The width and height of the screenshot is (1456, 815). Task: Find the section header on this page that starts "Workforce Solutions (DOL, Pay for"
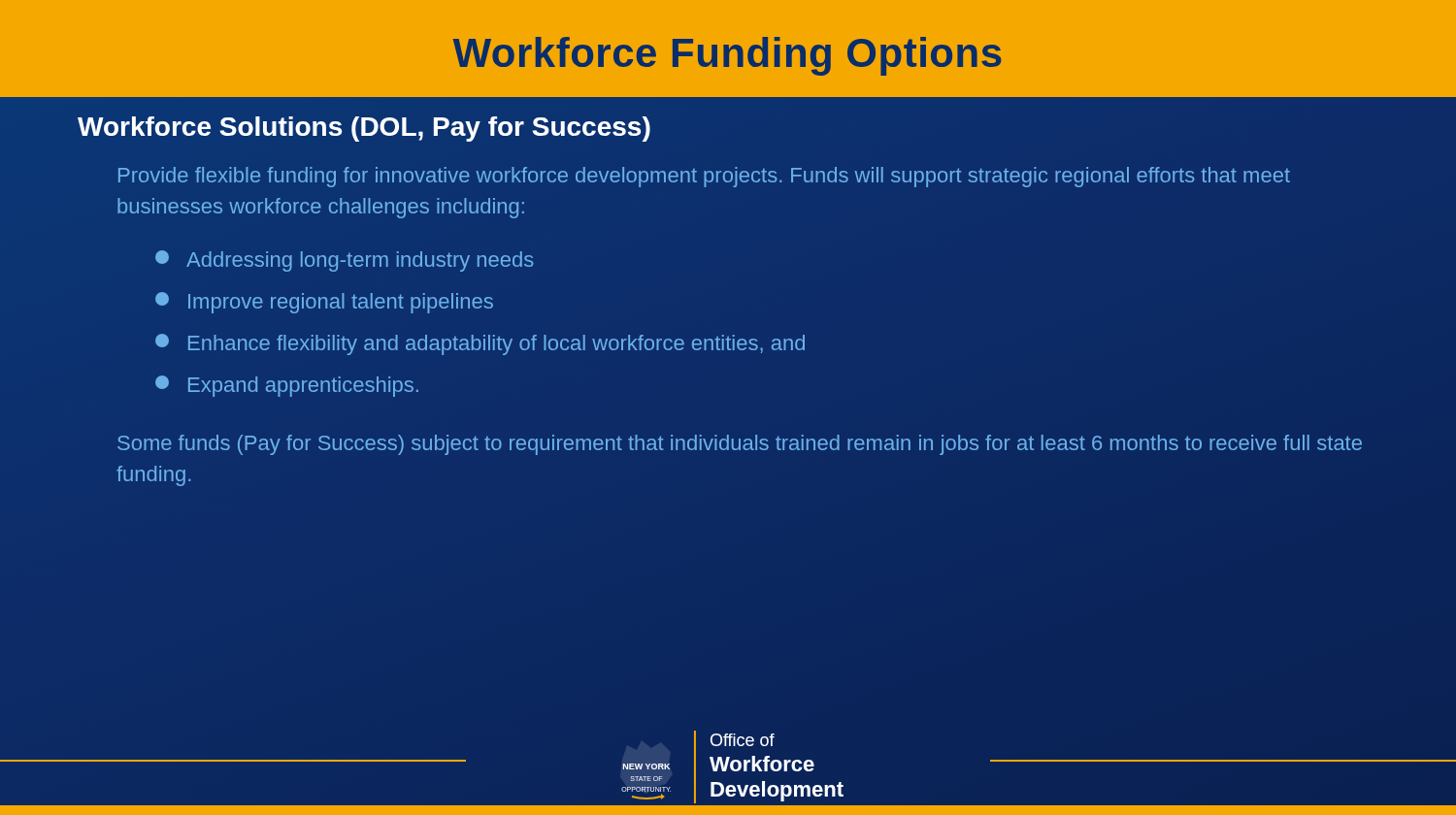[364, 127]
